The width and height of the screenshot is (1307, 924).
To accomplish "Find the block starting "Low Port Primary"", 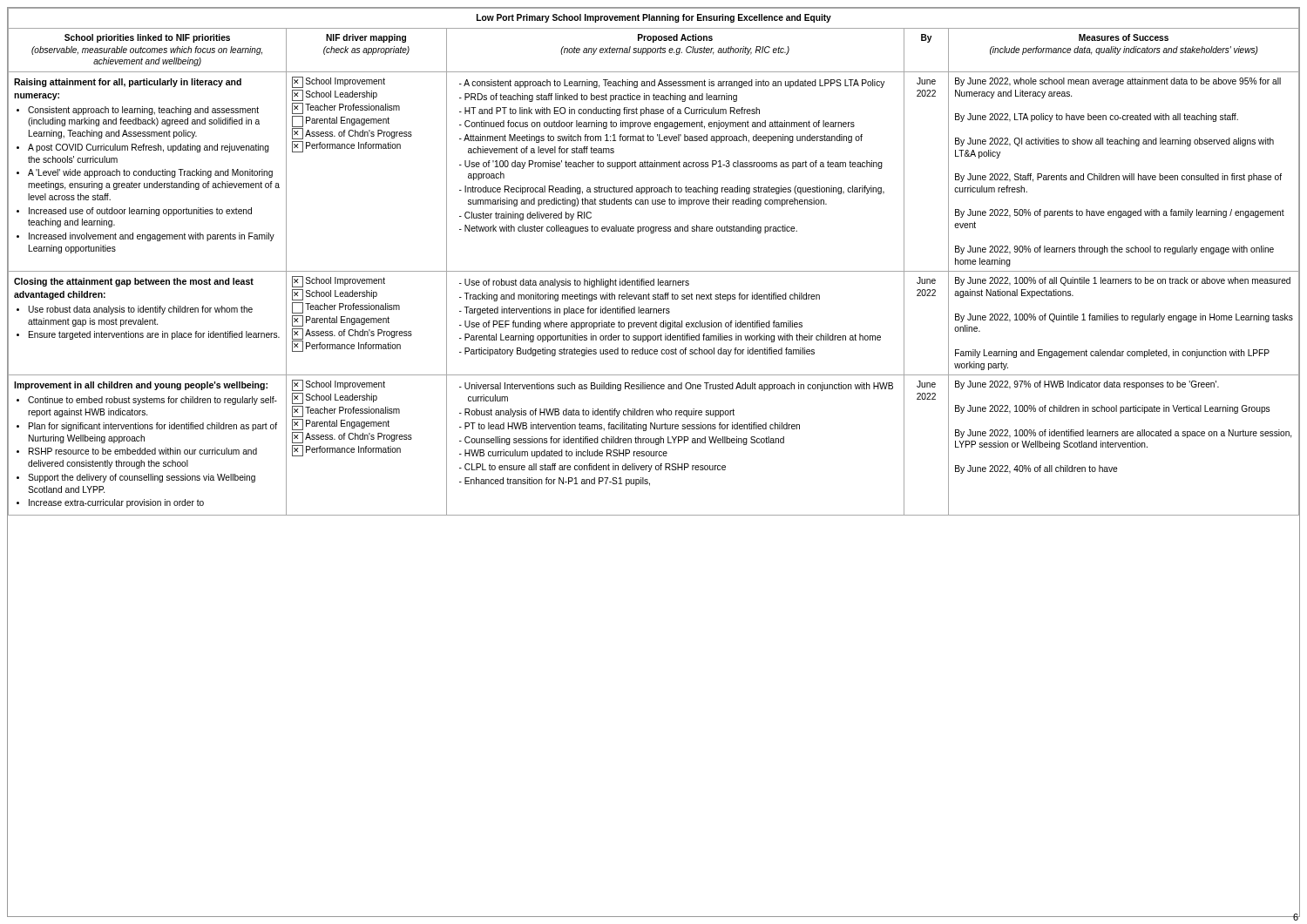I will pos(654,18).
